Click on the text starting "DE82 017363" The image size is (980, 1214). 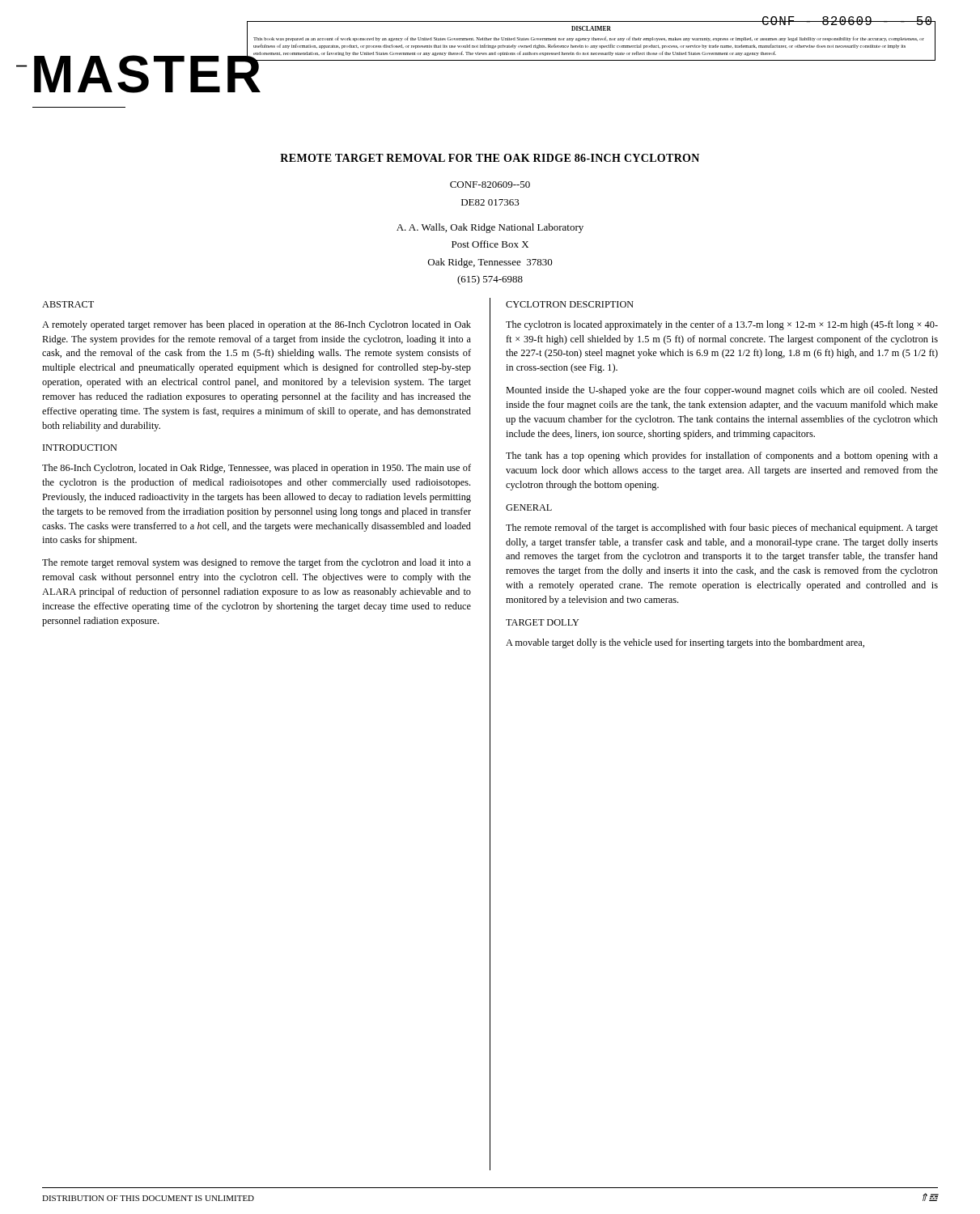pyautogui.click(x=490, y=202)
